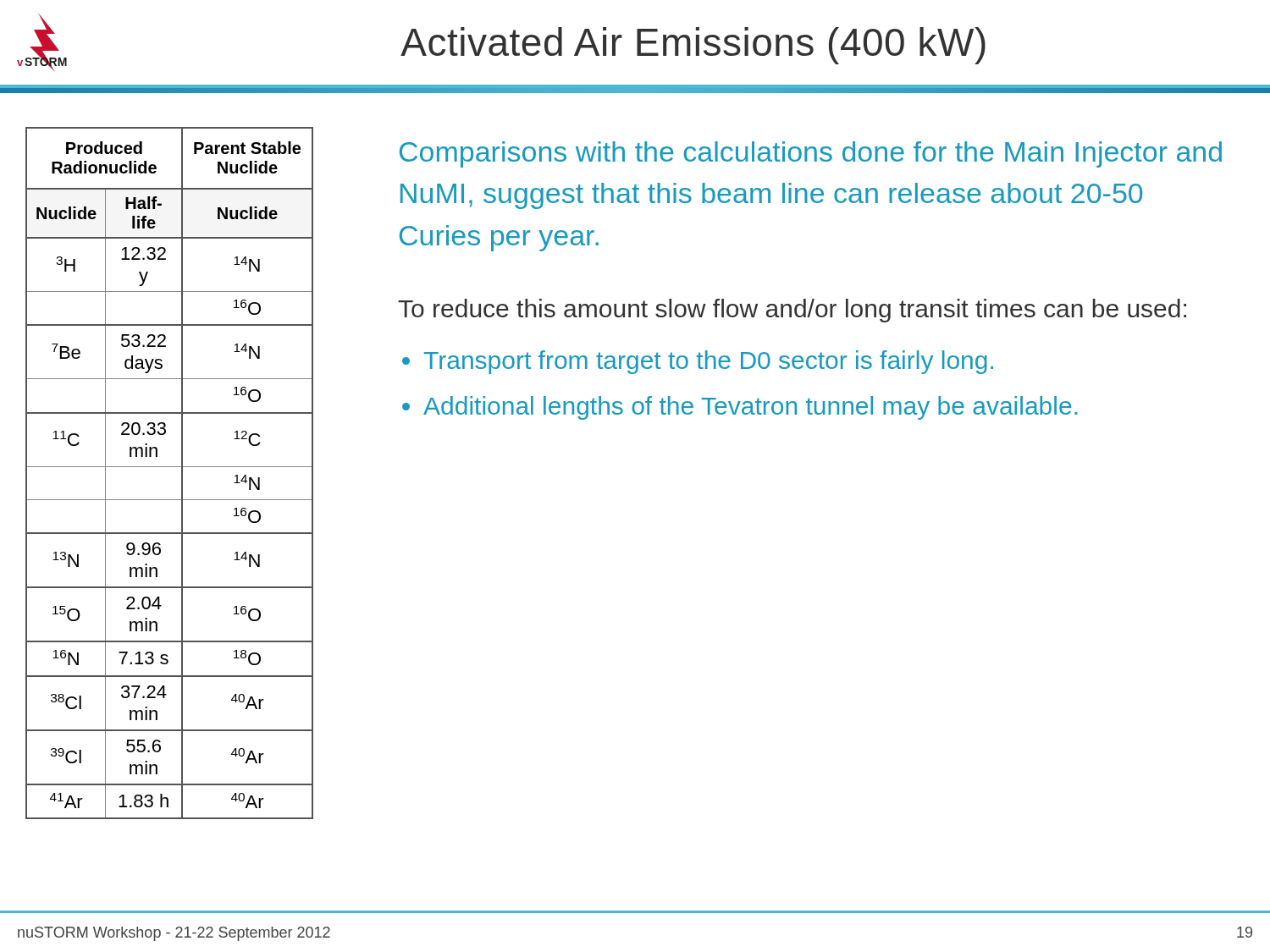
Task: Point to the block beginning "Comparisons with the"
Action: coord(811,193)
